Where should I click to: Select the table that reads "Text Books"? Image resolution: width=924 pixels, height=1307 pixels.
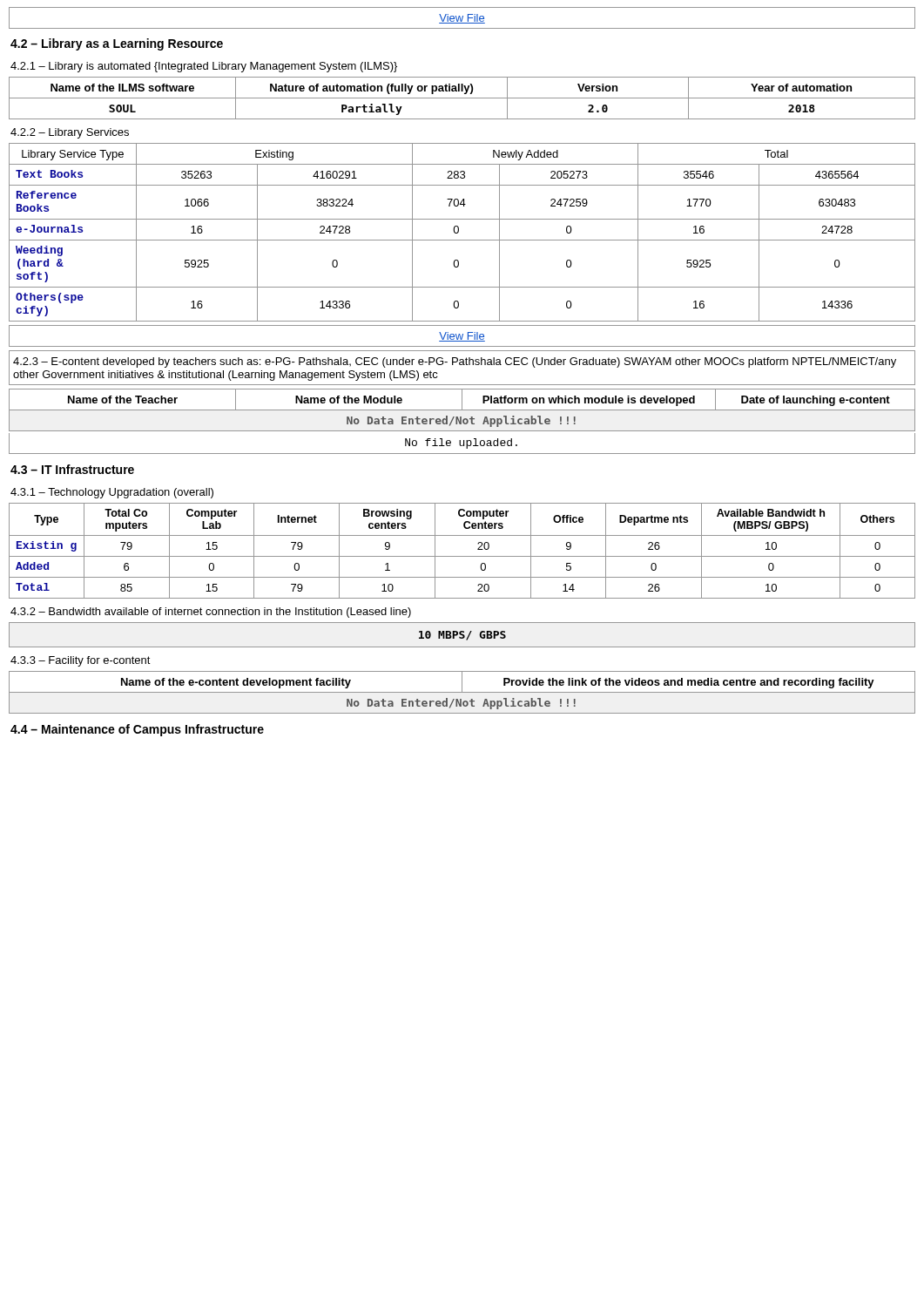462,232
